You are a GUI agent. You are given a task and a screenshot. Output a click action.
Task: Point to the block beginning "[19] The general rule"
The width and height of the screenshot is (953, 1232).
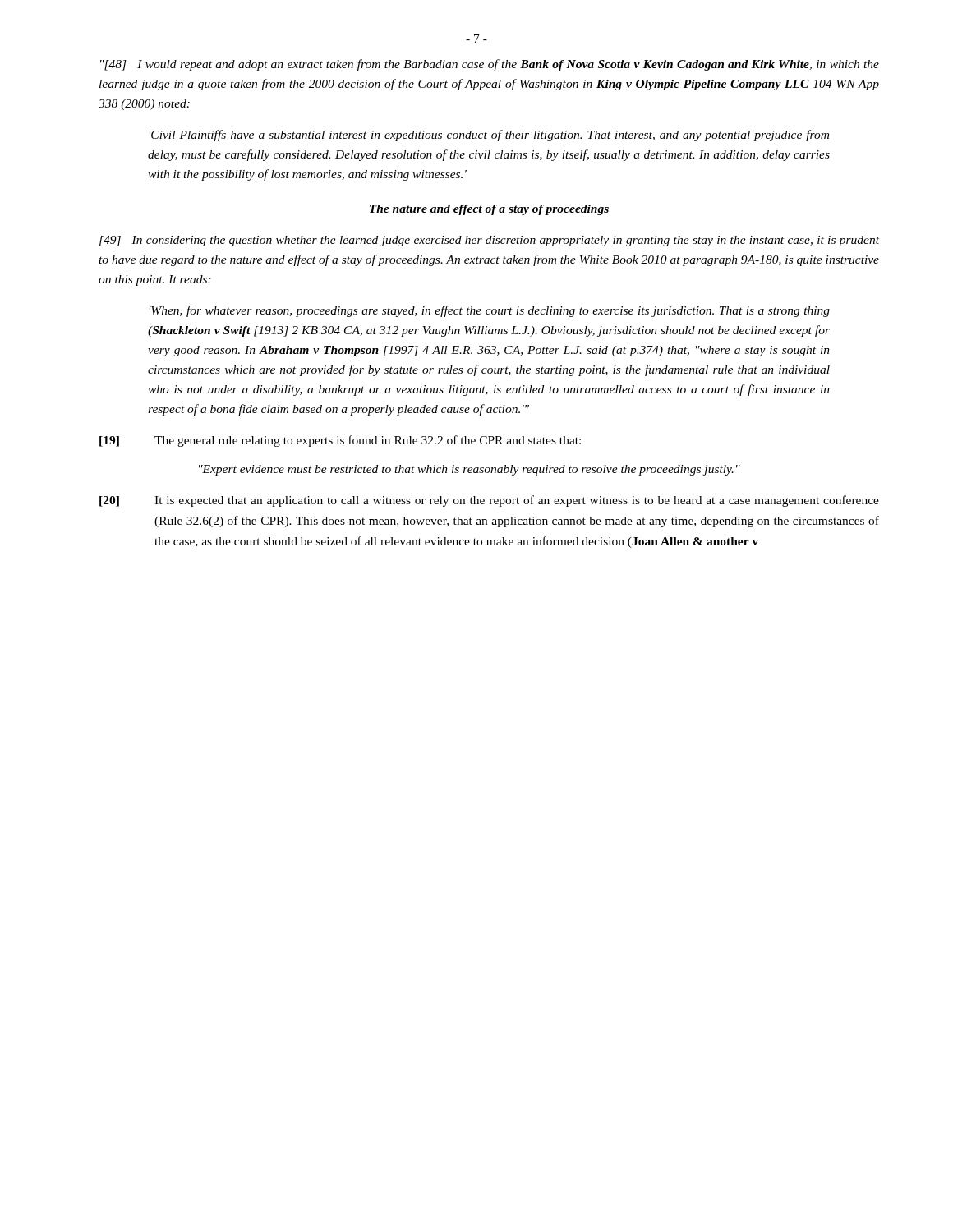(489, 441)
